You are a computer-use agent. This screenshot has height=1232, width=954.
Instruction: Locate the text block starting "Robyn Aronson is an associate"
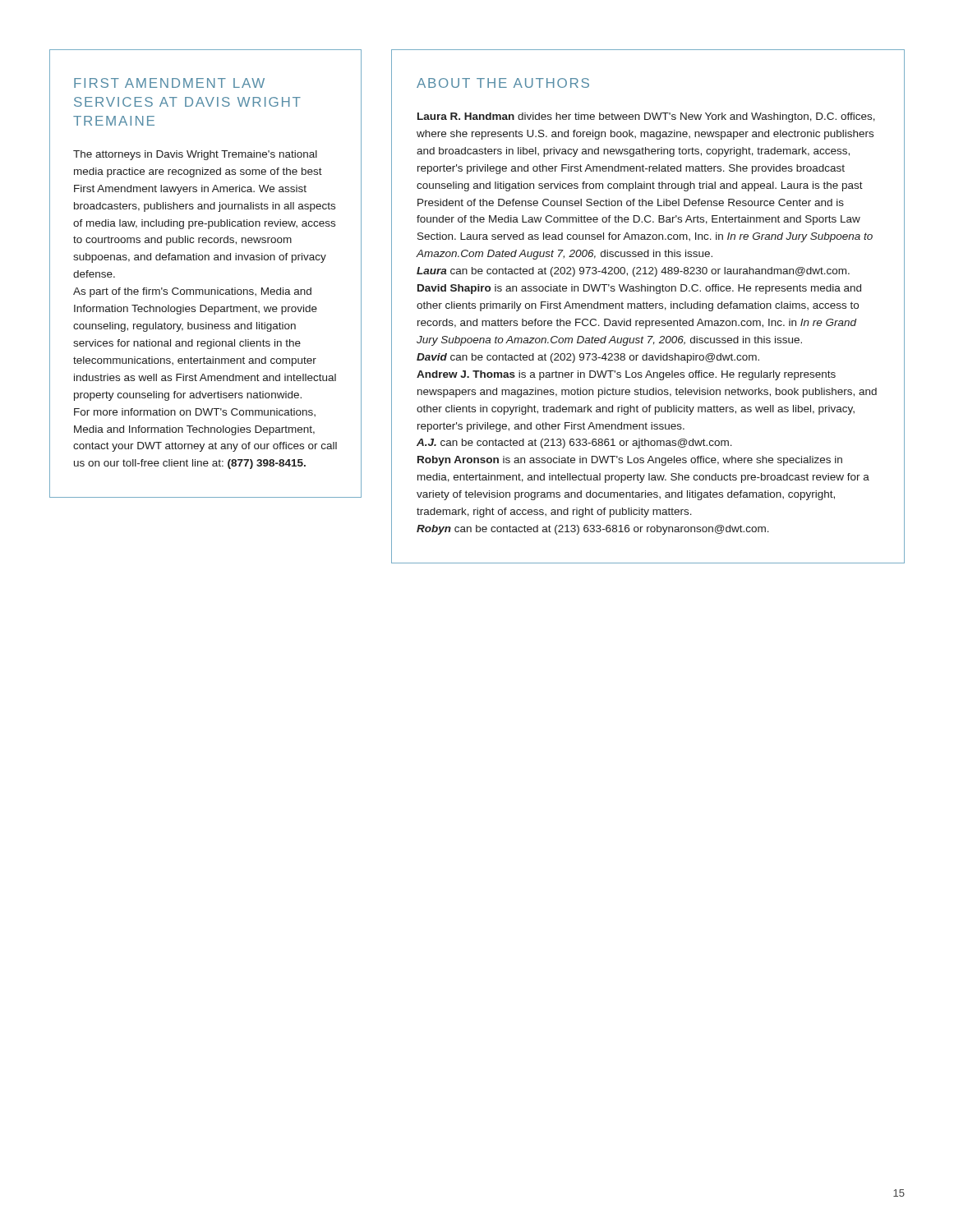click(648, 486)
